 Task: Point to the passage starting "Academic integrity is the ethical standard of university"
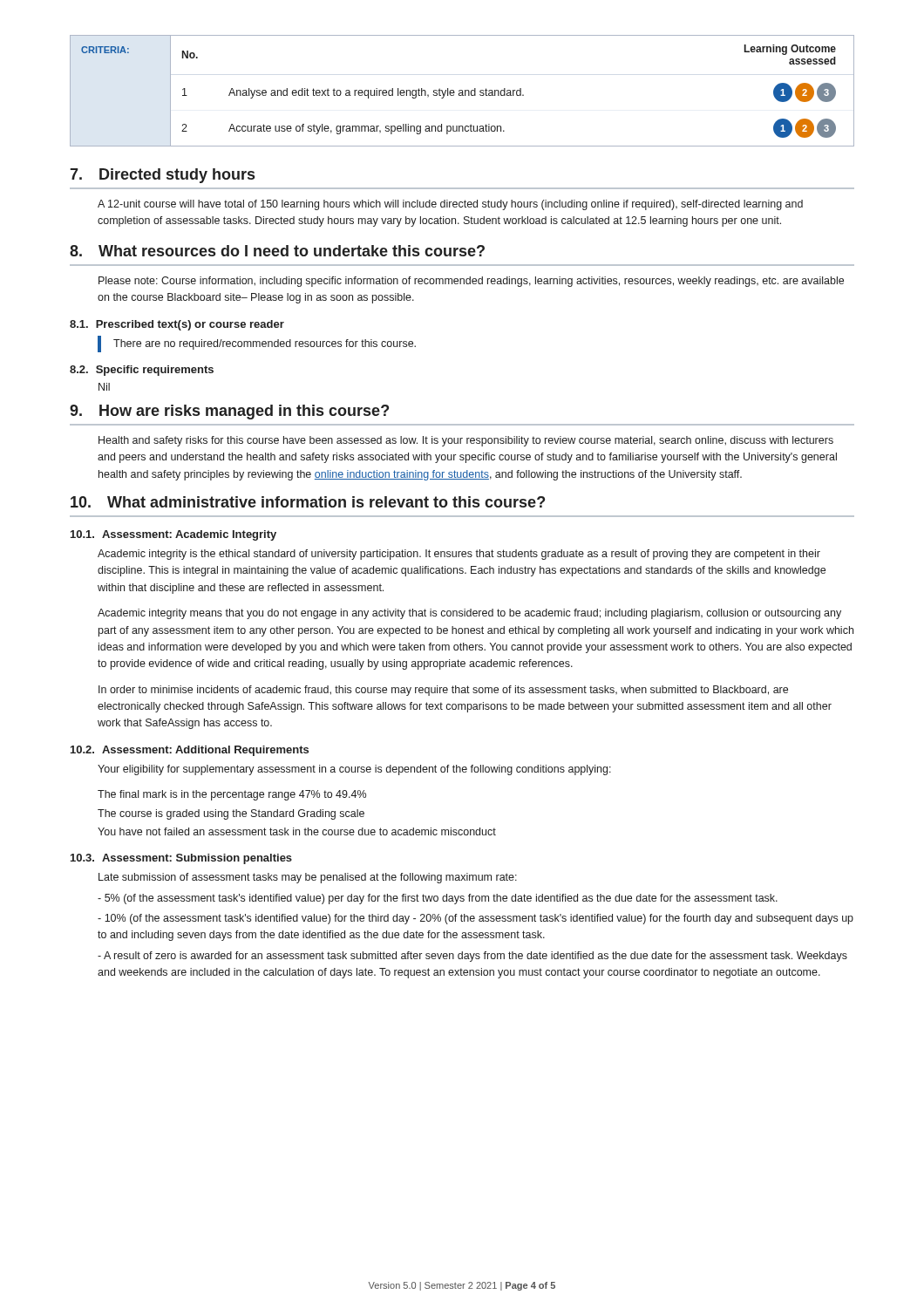[x=462, y=571]
